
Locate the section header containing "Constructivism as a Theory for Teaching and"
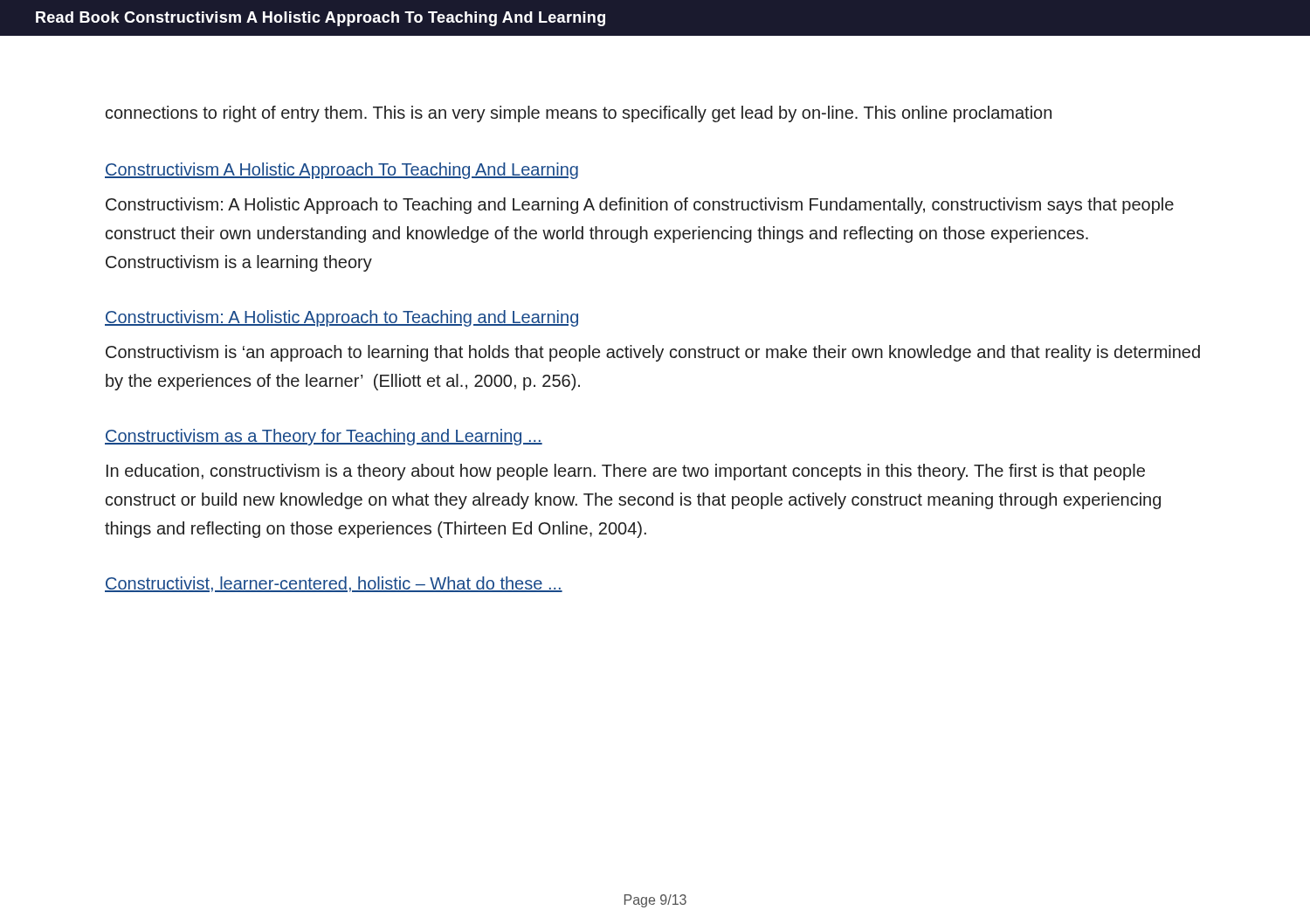point(323,436)
